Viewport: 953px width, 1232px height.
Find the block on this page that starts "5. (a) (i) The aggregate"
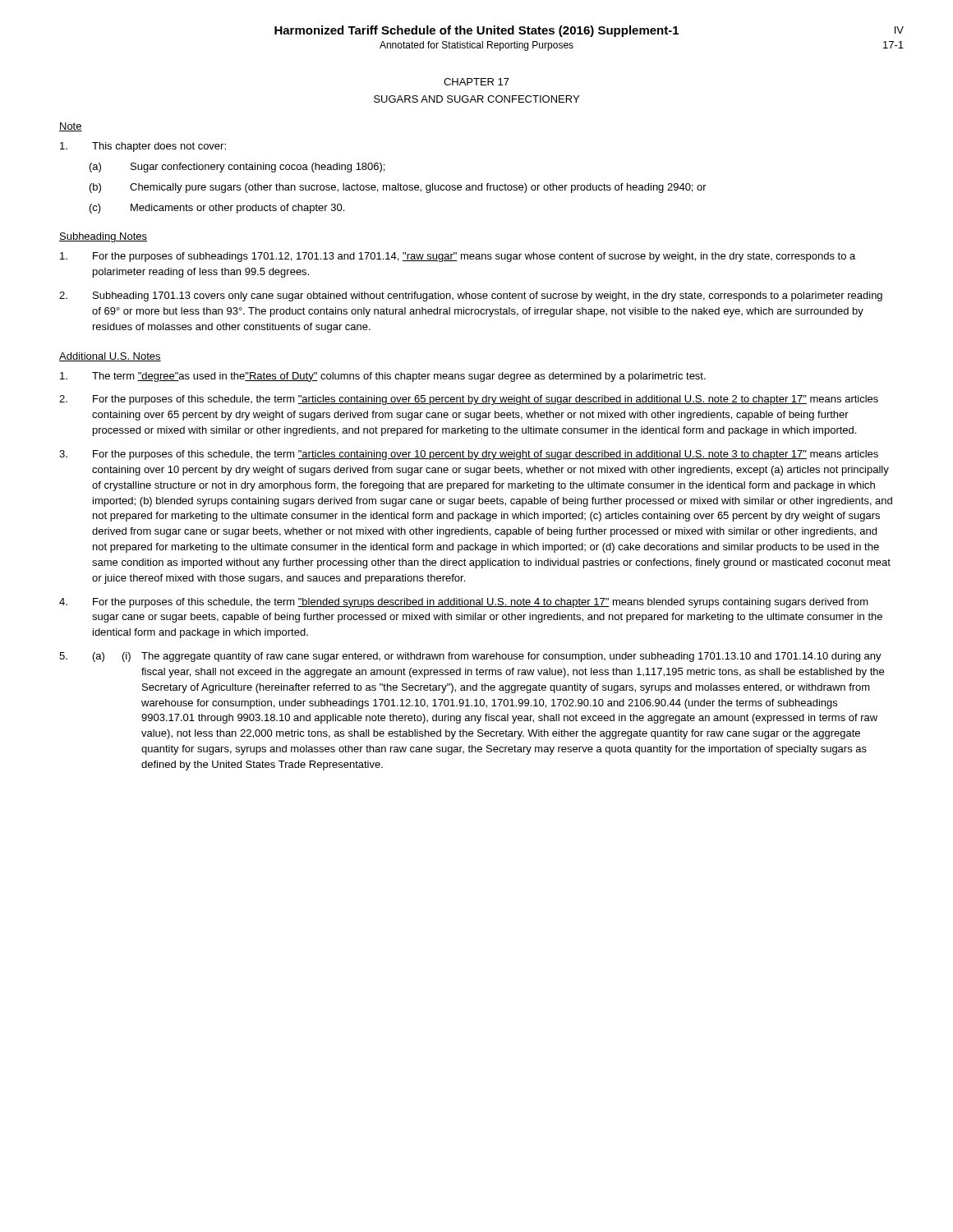click(x=476, y=711)
